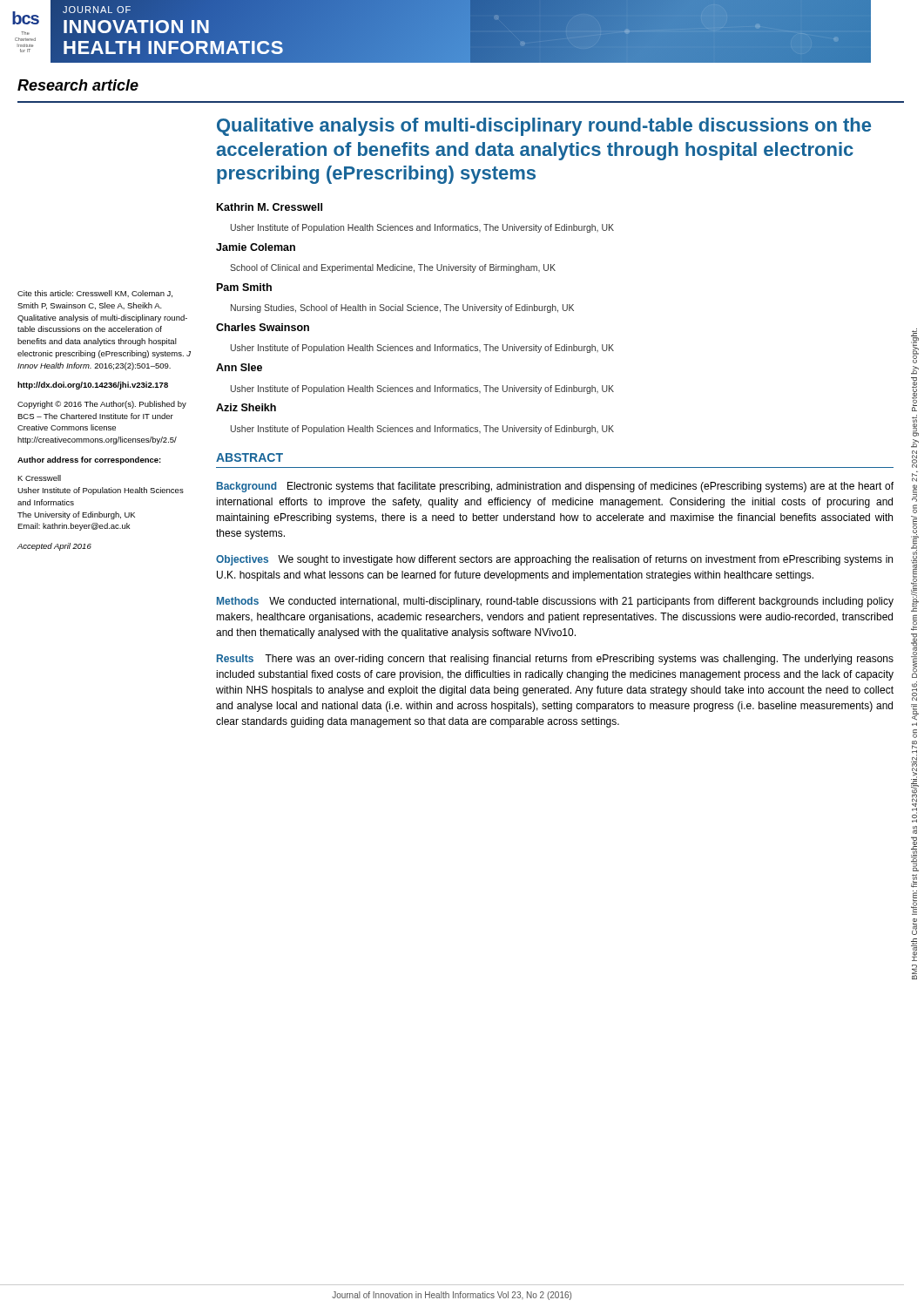Find the block on this page that starts "Author address for"
924x1307 pixels.
coord(105,494)
